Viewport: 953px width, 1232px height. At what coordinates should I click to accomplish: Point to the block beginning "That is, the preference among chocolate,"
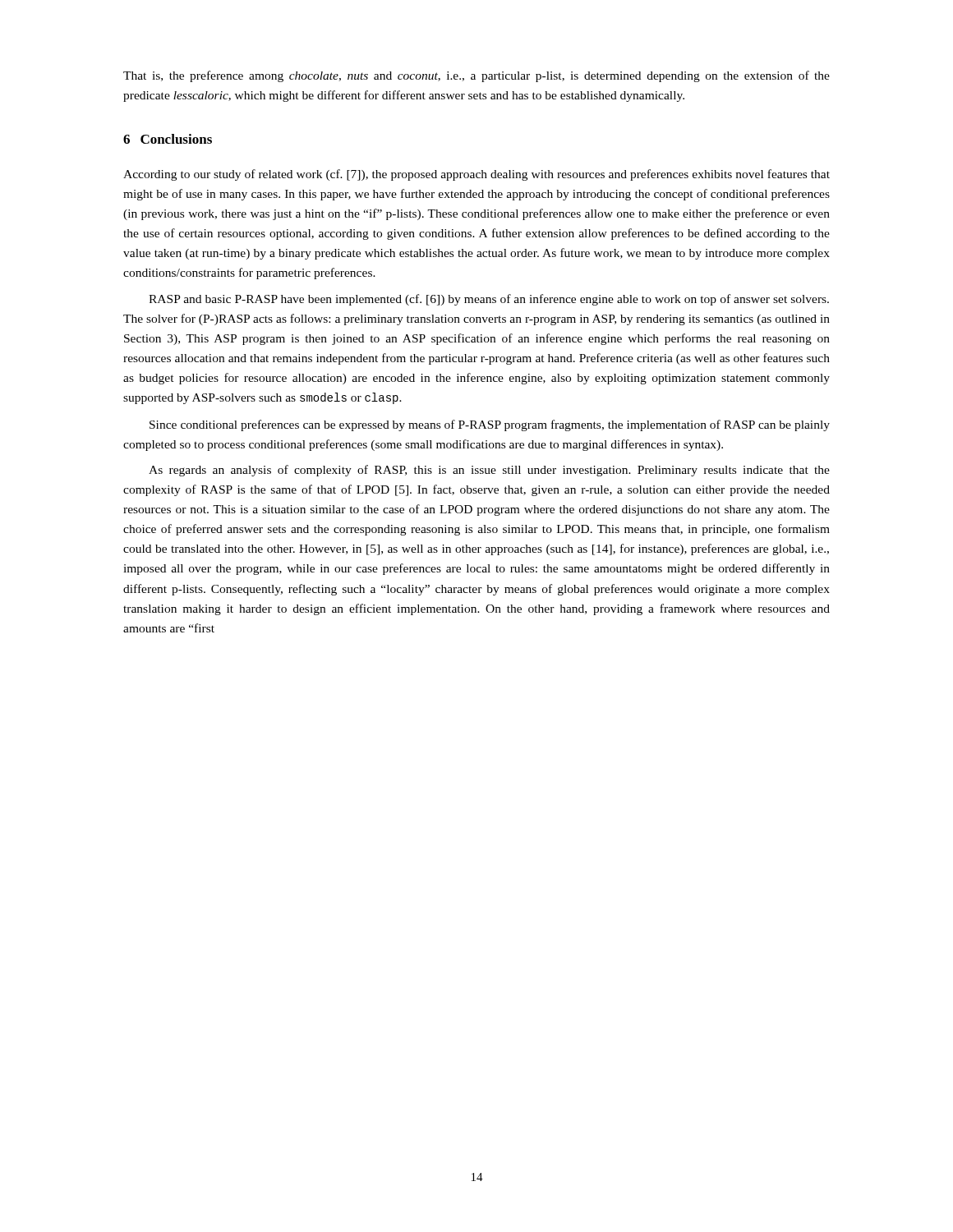coord(476,85)
